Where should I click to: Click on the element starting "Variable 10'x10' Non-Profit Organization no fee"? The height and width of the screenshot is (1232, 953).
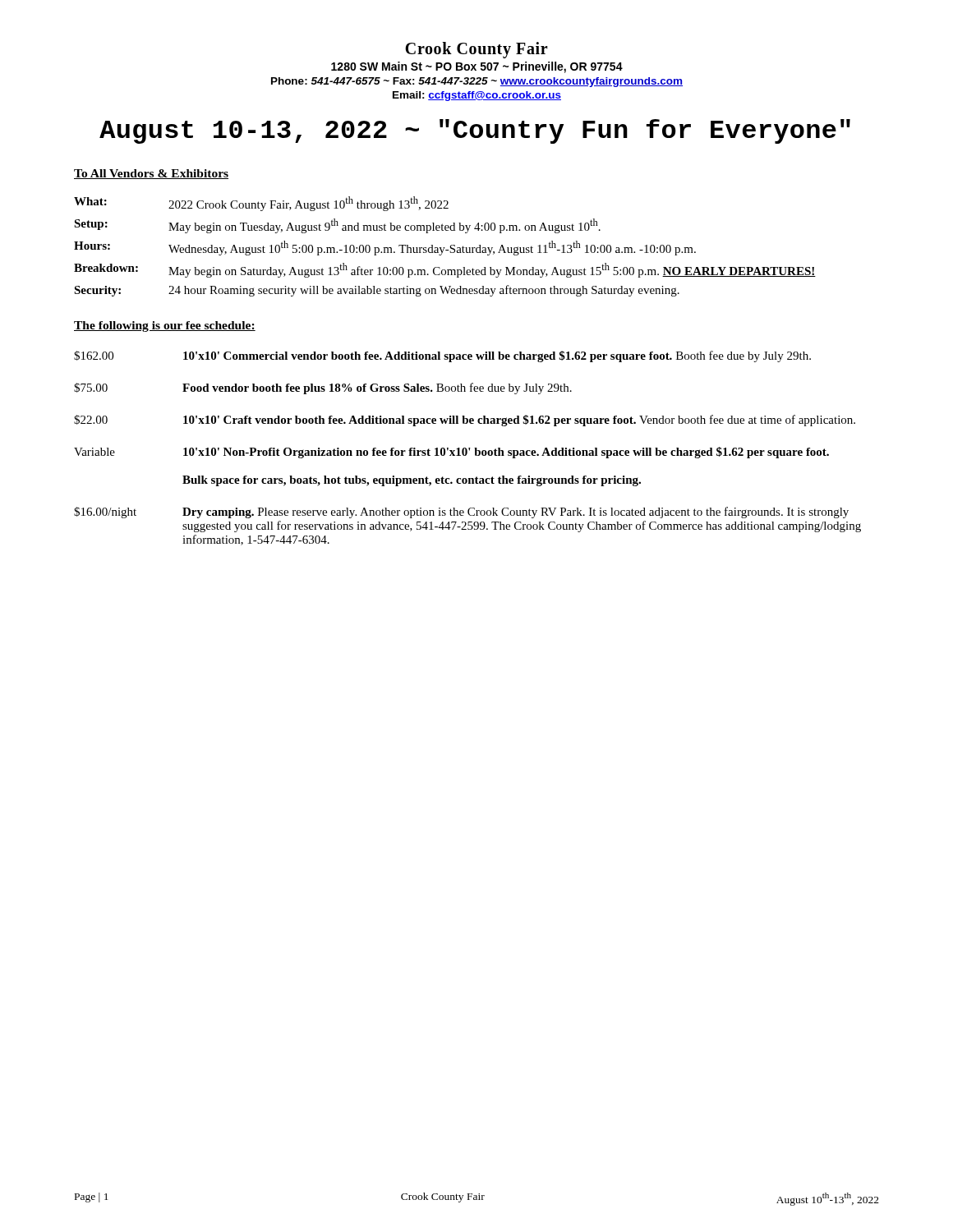click(476, 471)
